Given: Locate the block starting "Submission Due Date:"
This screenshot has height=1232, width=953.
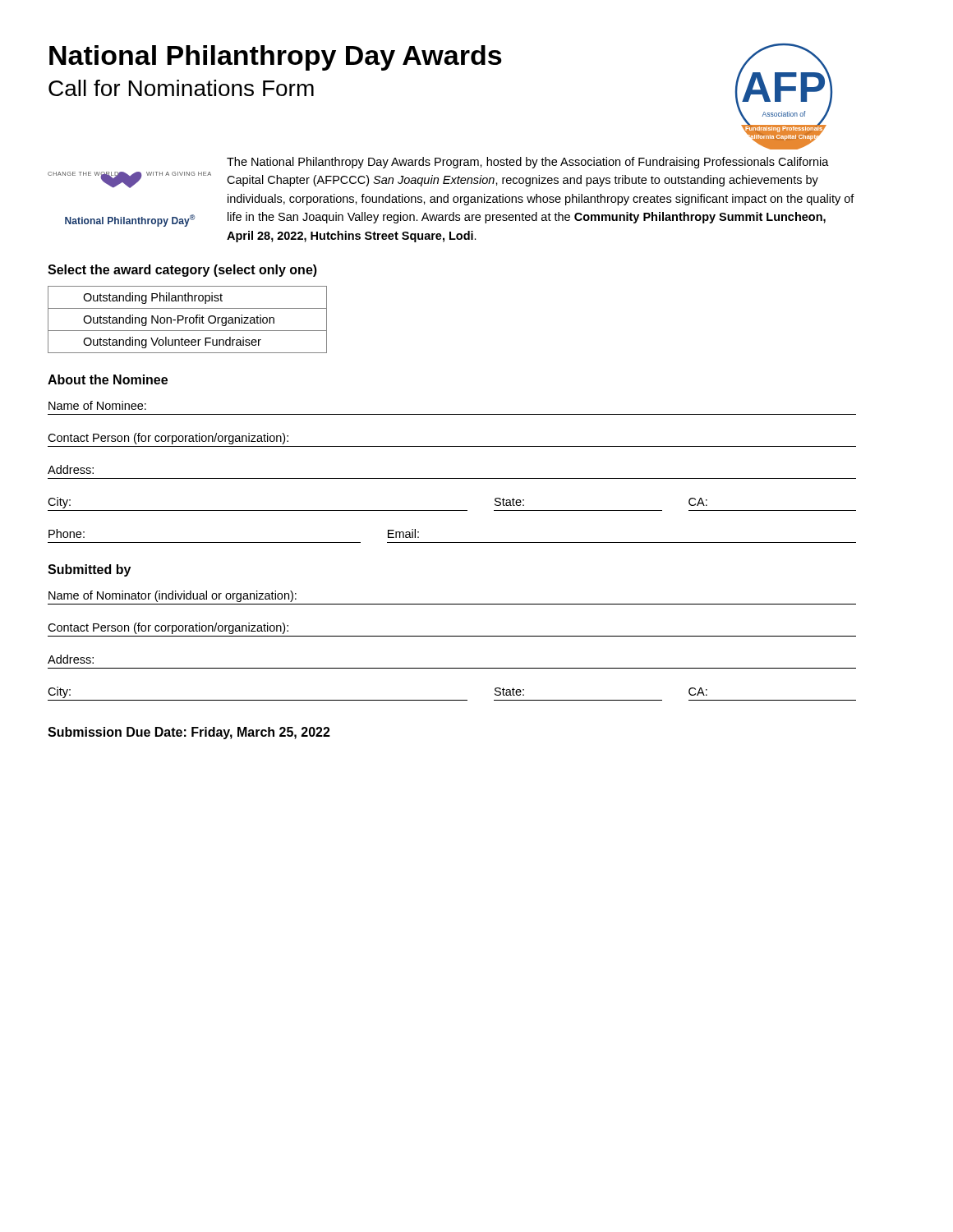Looking at the screenshot, I should pos(189,732).
